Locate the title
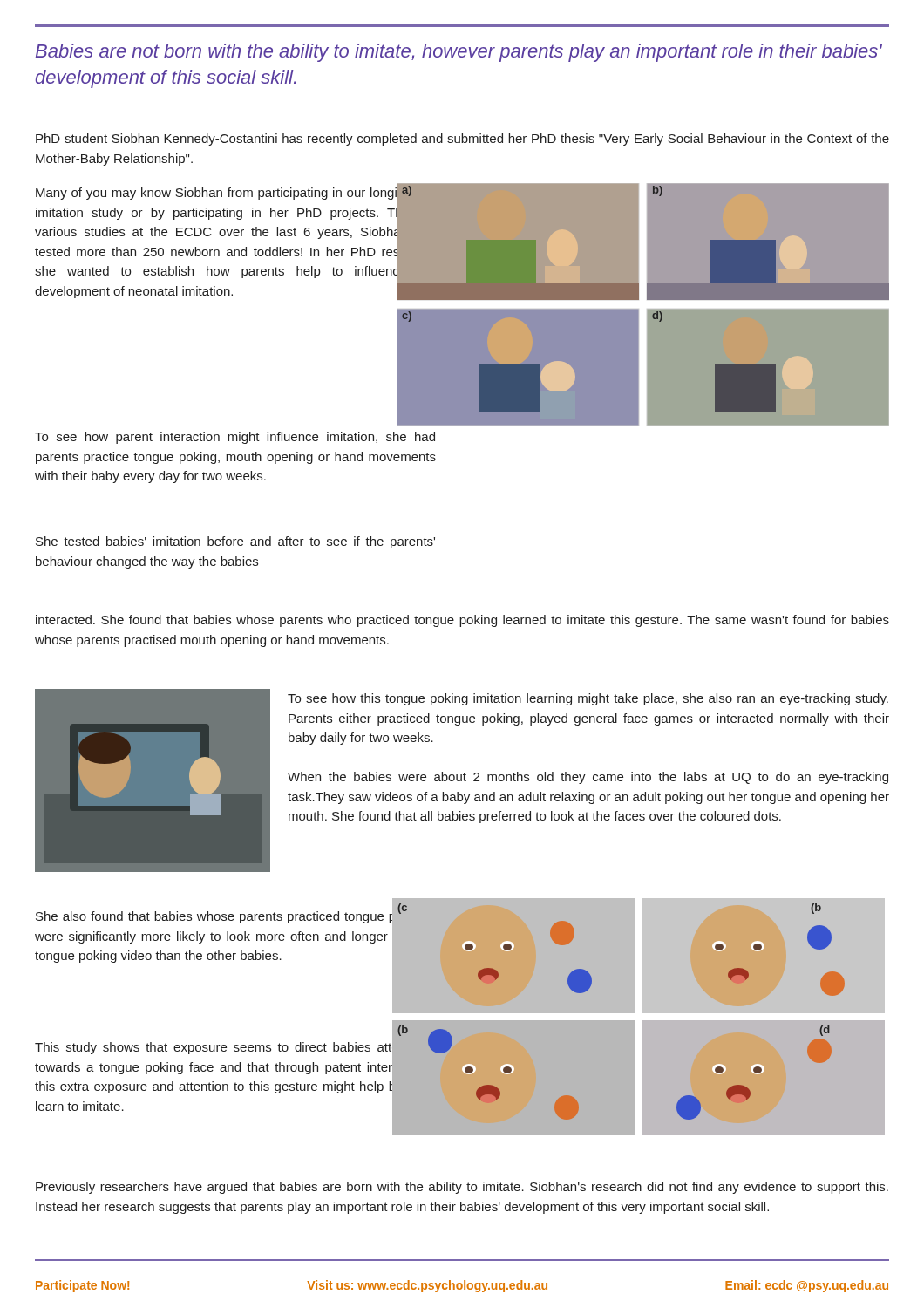 tap(462, 64)
